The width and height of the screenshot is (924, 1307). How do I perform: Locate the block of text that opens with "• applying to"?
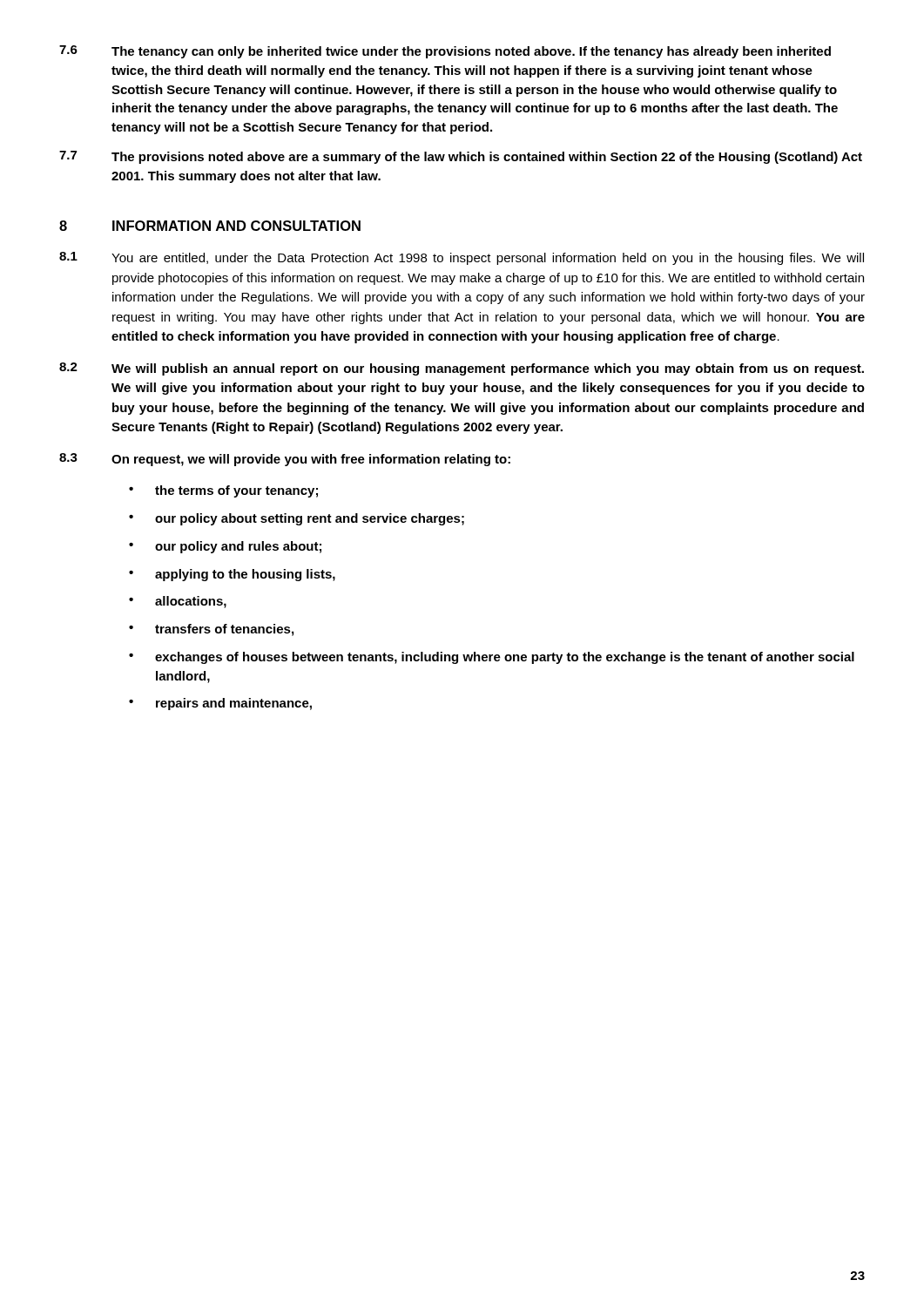click(232, 575)
